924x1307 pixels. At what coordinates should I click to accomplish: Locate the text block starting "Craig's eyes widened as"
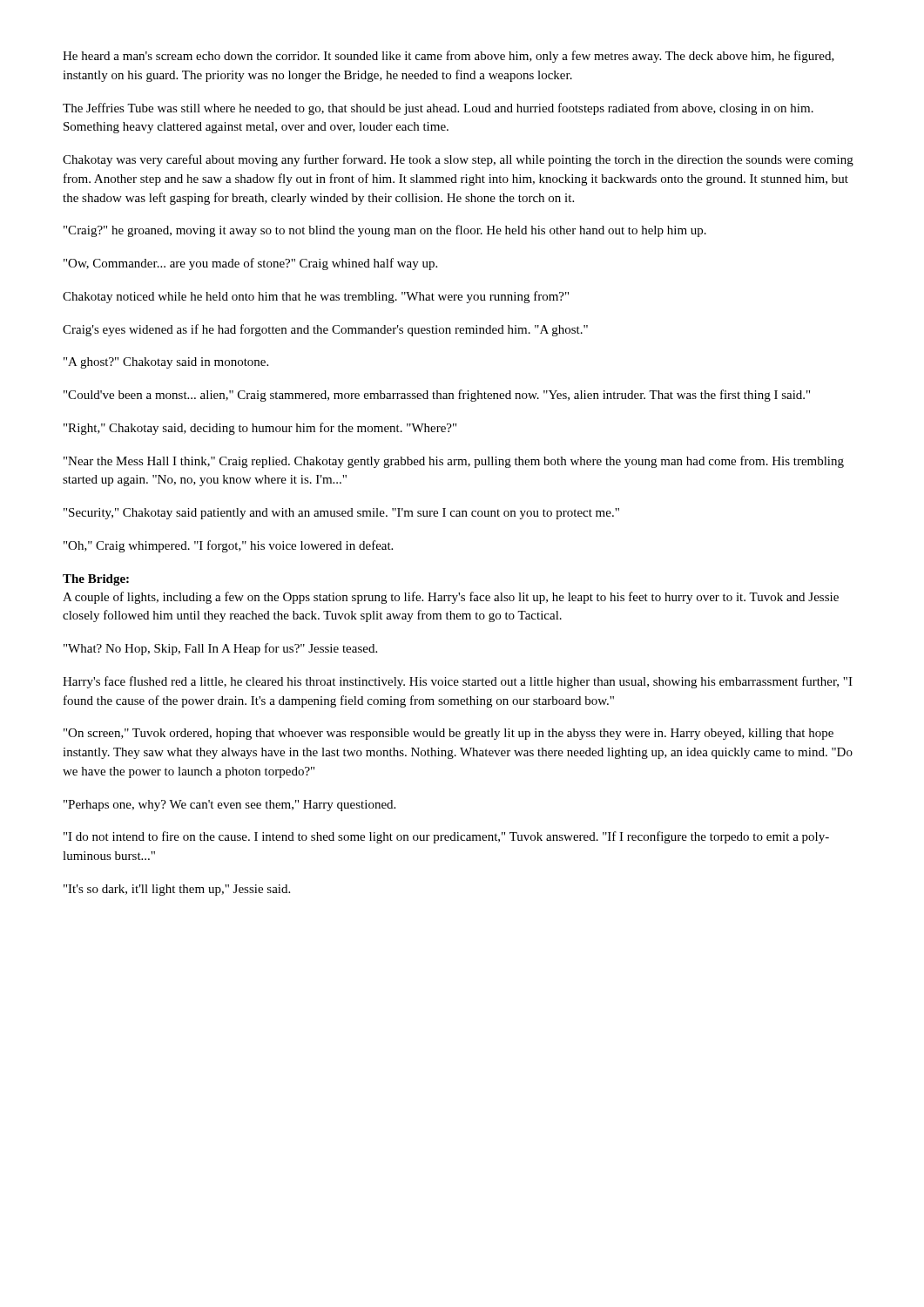coord(326,329)
